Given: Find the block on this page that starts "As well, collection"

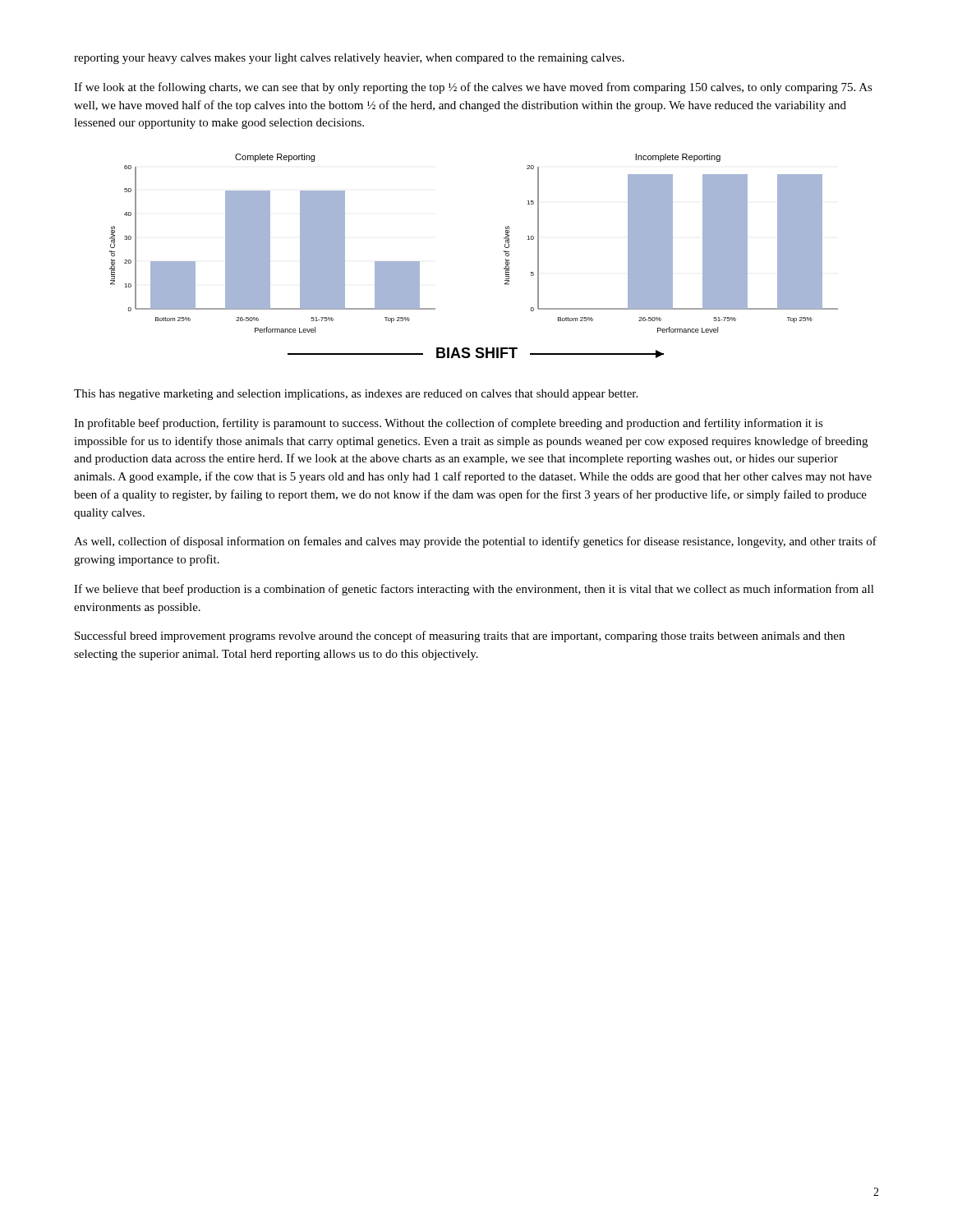Looking at the screenshot, I should click(476, 551).
